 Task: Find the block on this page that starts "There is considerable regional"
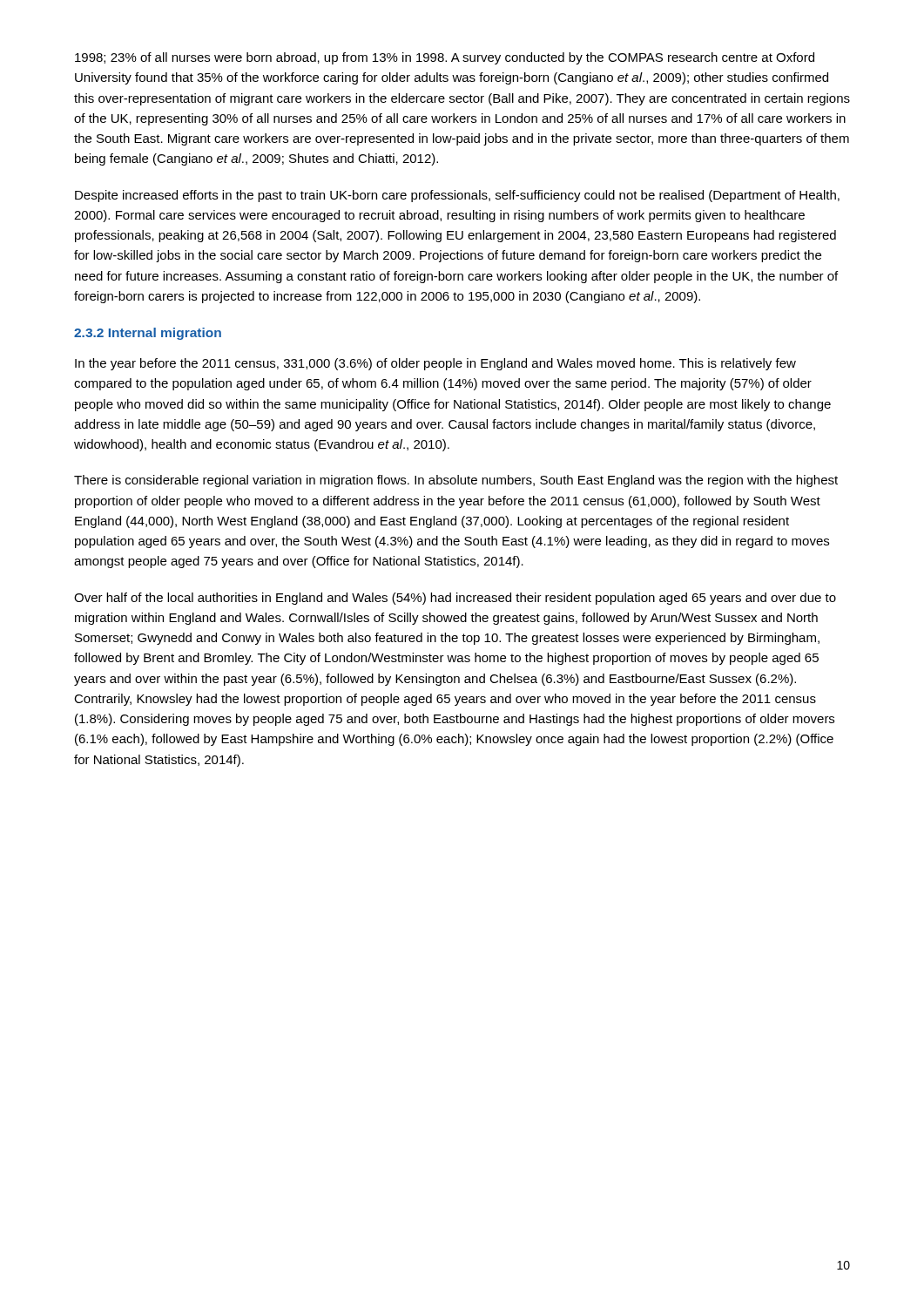click(x=456, y=520)
